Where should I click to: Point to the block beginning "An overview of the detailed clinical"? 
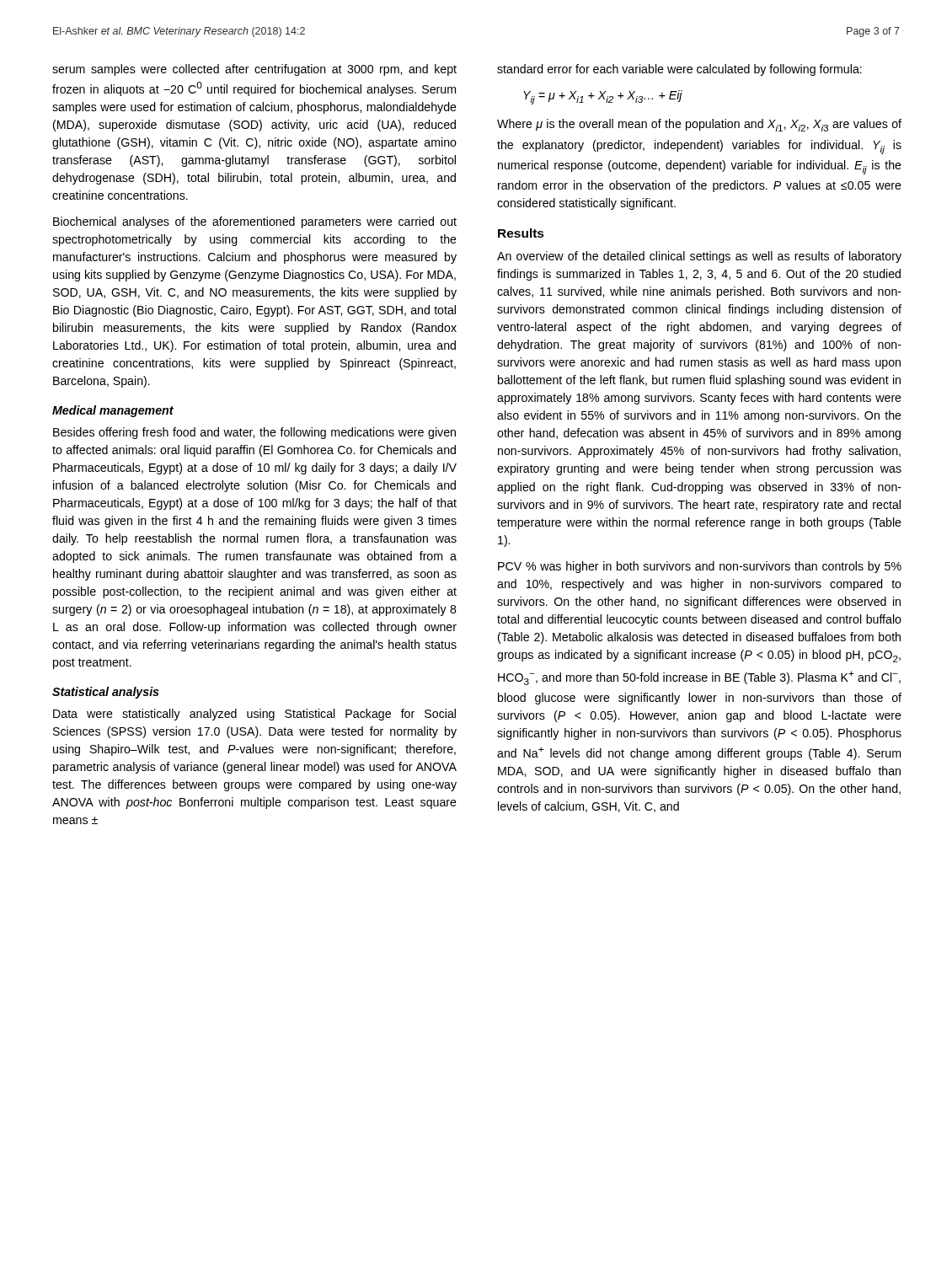[x=699, y=399]
